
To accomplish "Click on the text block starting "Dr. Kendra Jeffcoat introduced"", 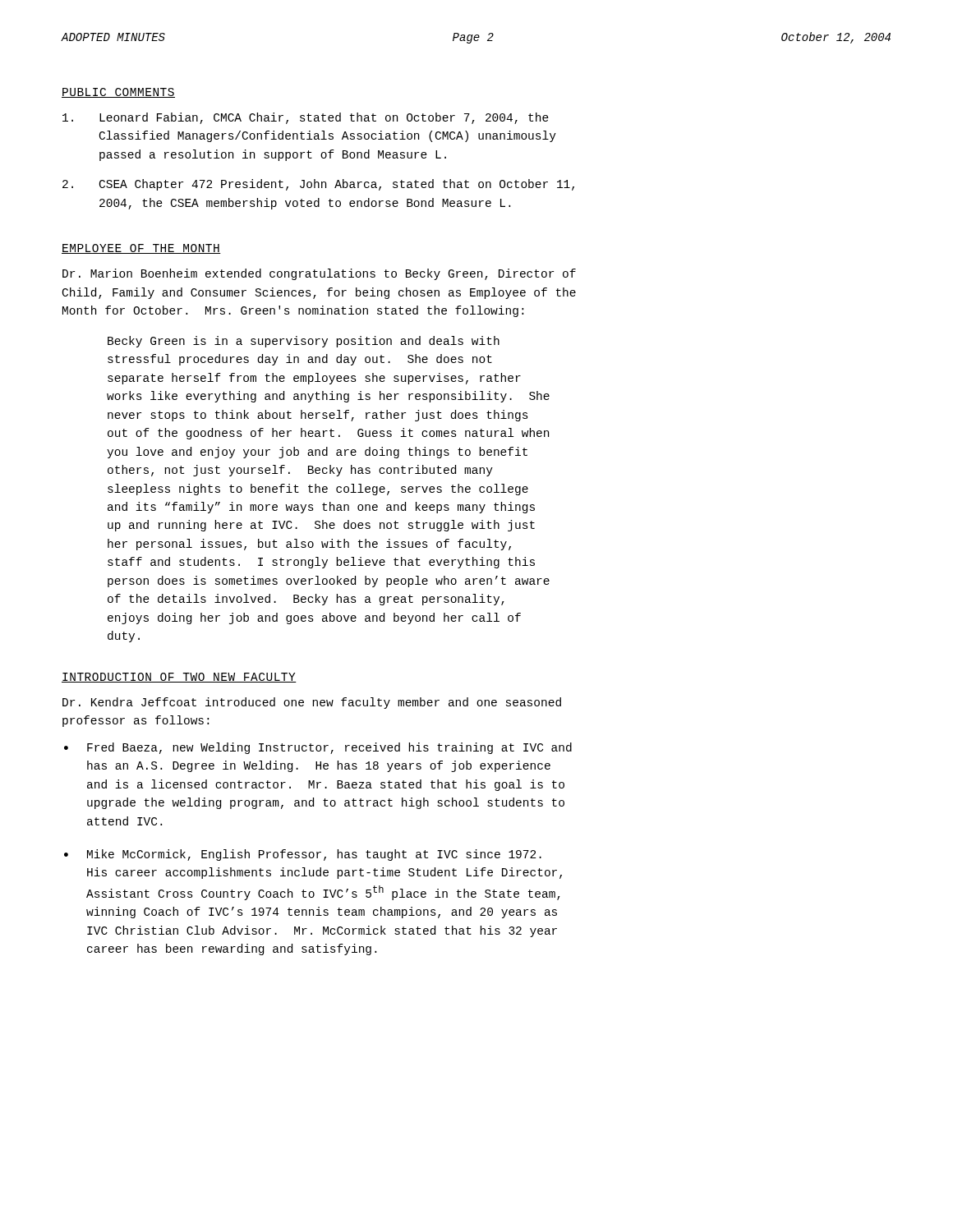I will [312, 712].
